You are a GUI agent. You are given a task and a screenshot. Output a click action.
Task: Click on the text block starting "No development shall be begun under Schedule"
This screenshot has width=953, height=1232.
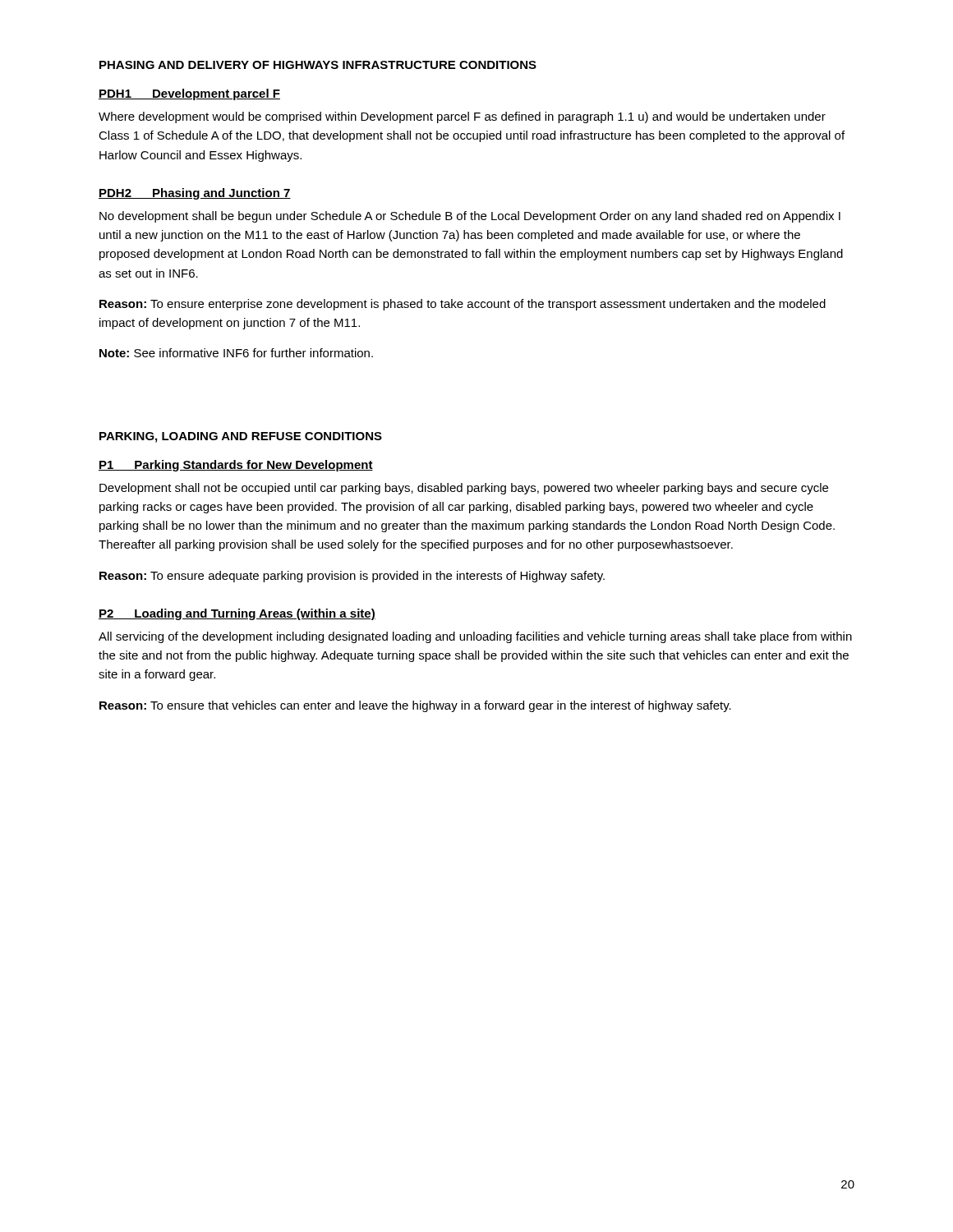(471, 244)
